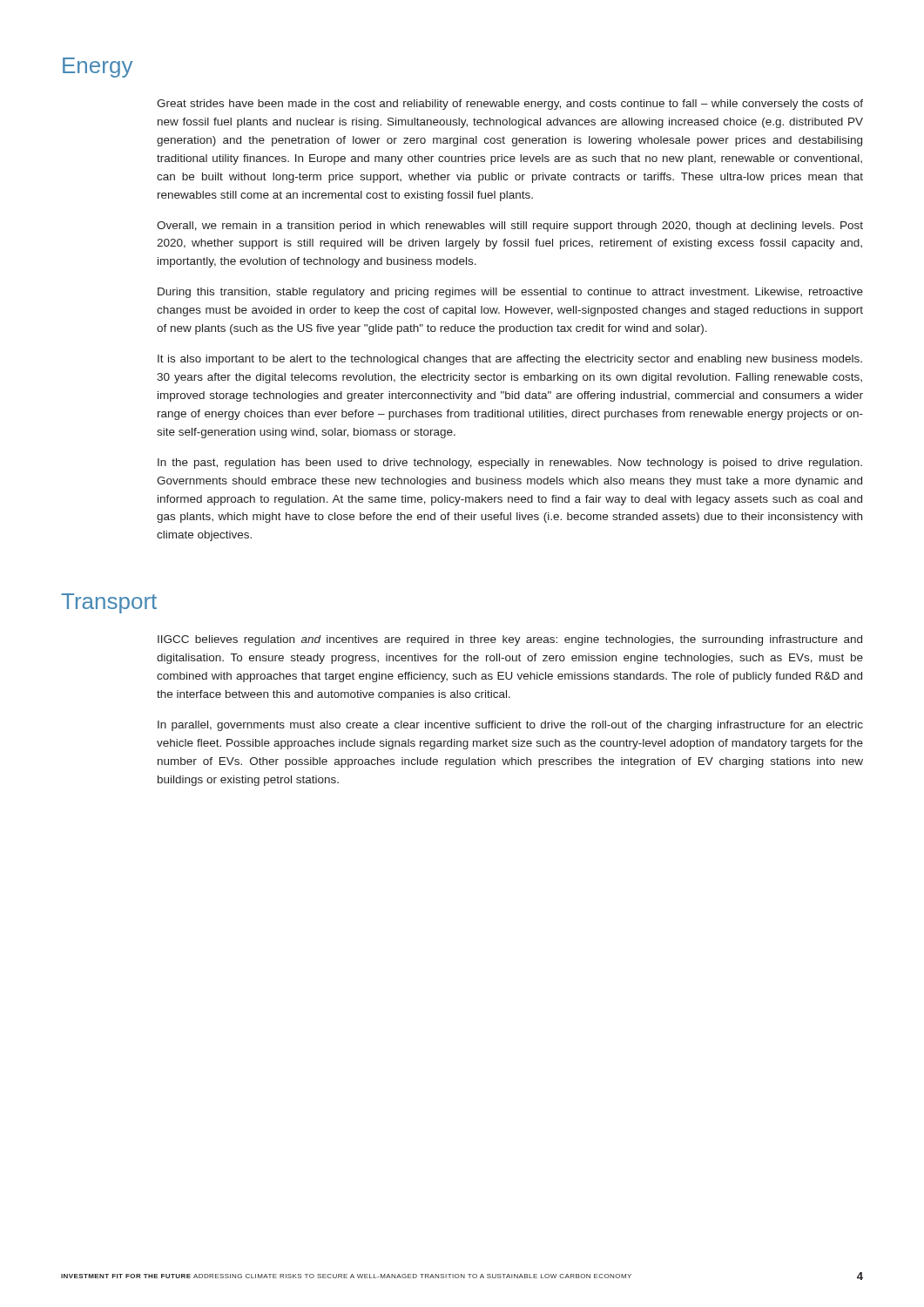
Task: Click the passage that begins "In parallel, governments must also create"
Action: [510, 752]
